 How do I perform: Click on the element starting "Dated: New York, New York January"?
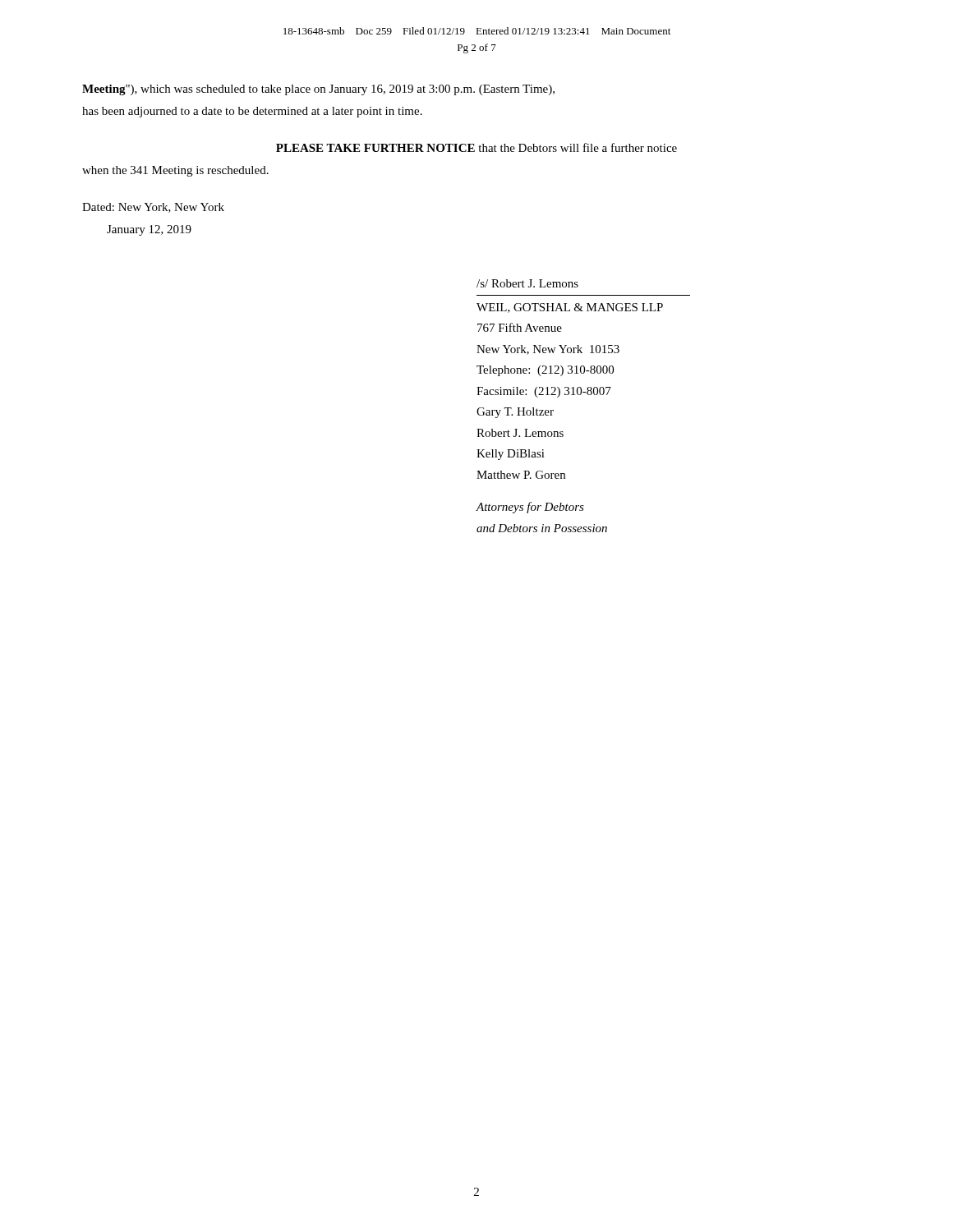(x=153, y=218)
